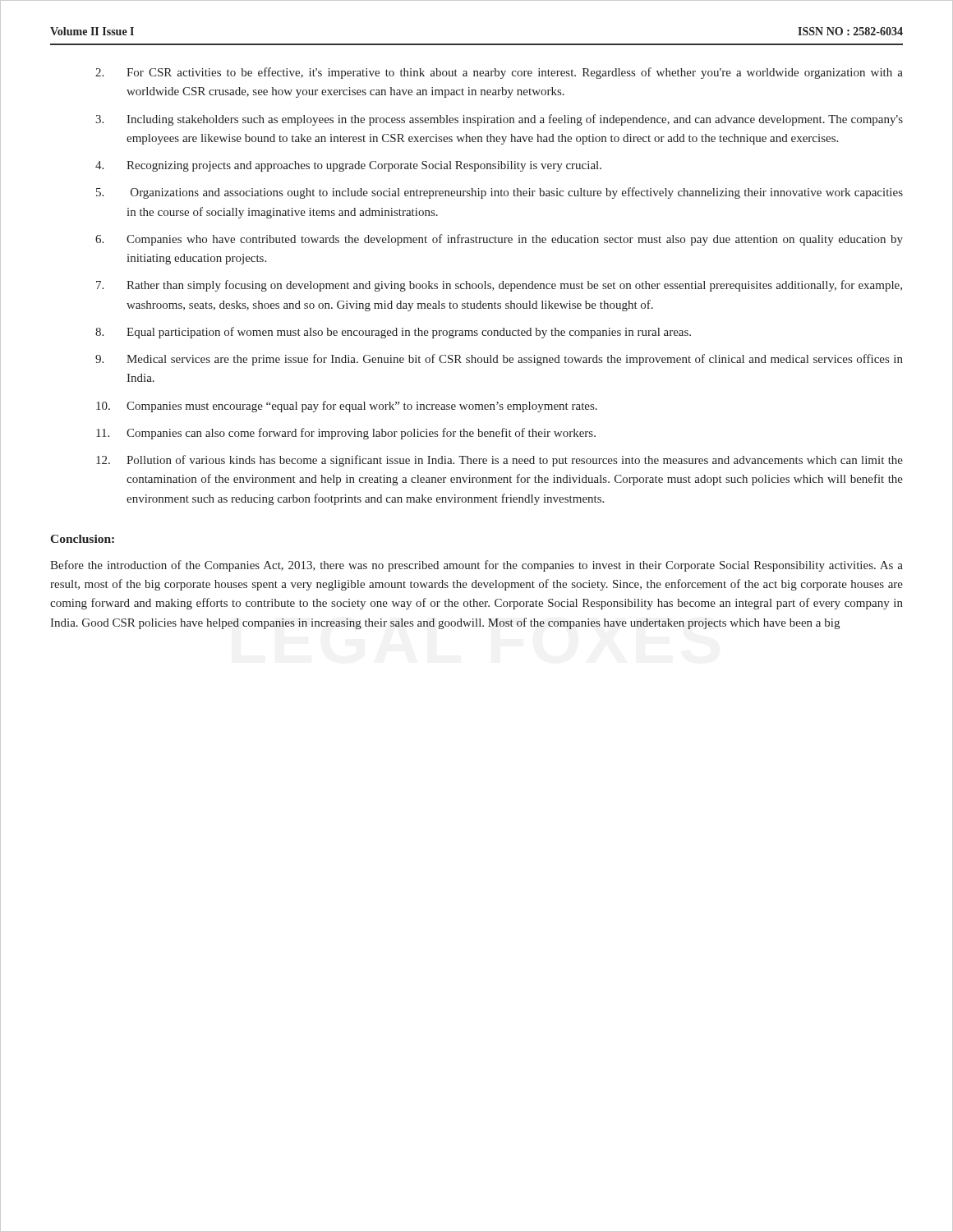Select the text block starting "Before the introduction of the Companies Act,"
953x1232 pixels.
(x=476, y=594)
